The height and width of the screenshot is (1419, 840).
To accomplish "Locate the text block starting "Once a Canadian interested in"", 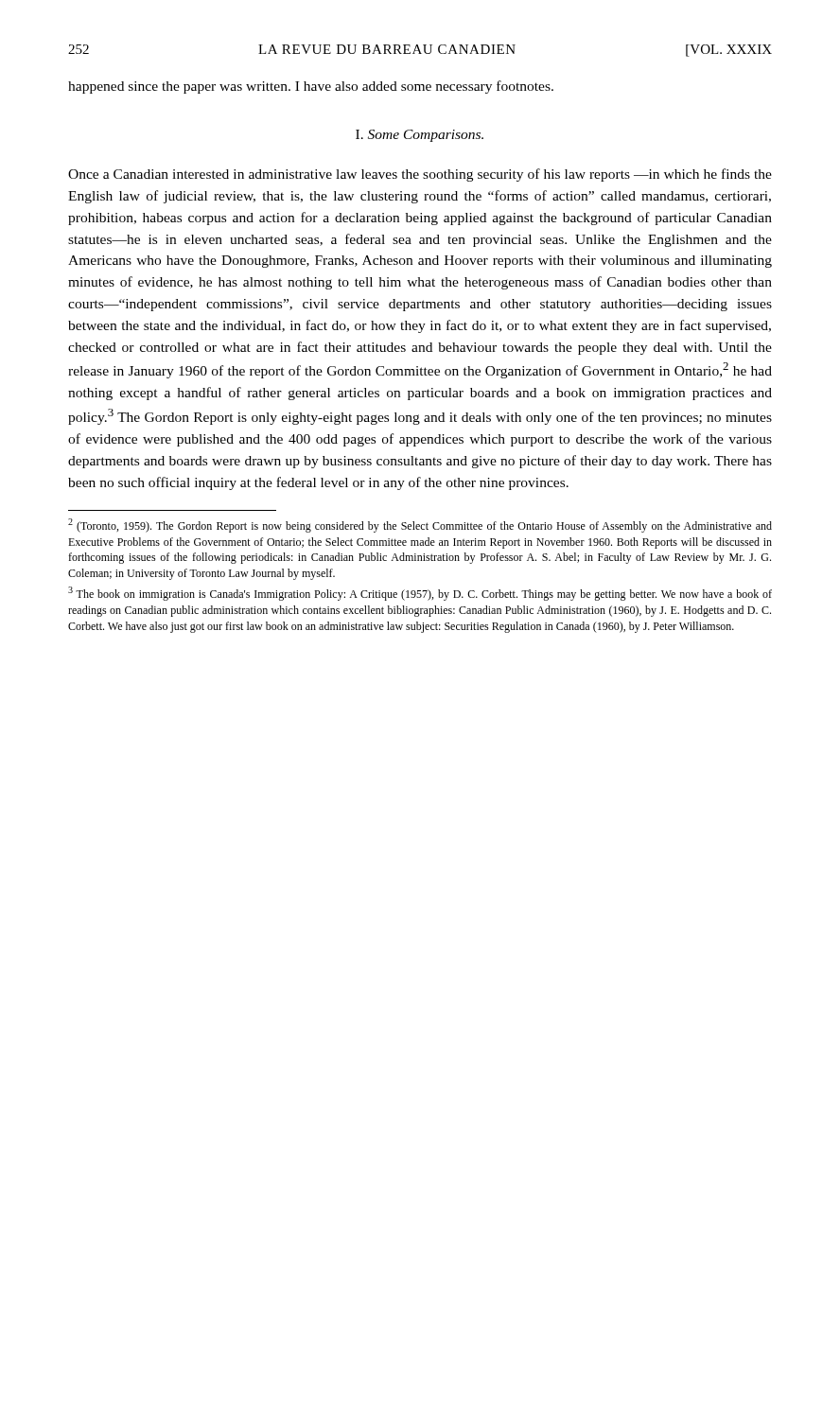I will click(420, 328).
